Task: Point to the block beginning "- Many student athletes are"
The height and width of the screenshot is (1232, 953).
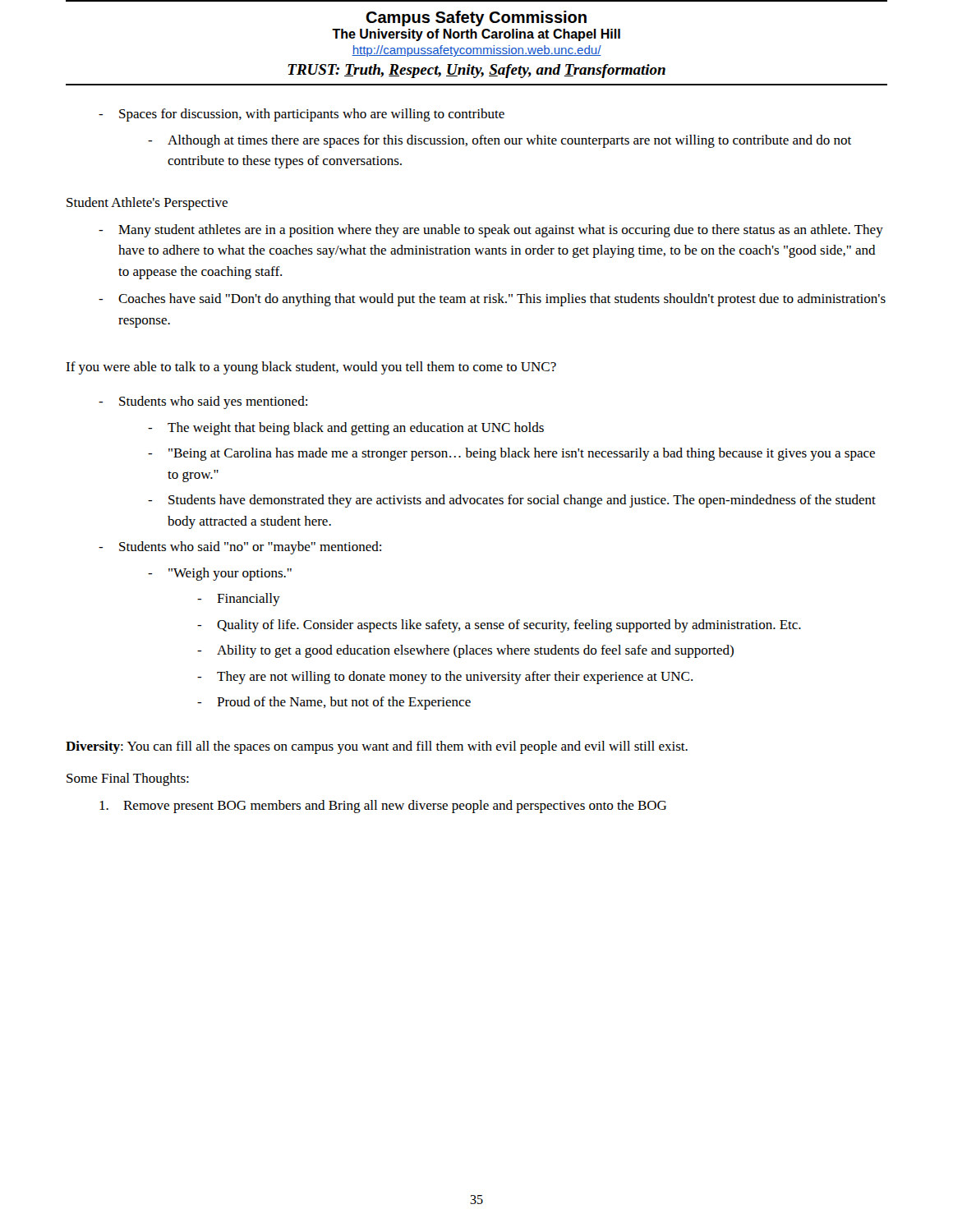Action: click(493, 250)
